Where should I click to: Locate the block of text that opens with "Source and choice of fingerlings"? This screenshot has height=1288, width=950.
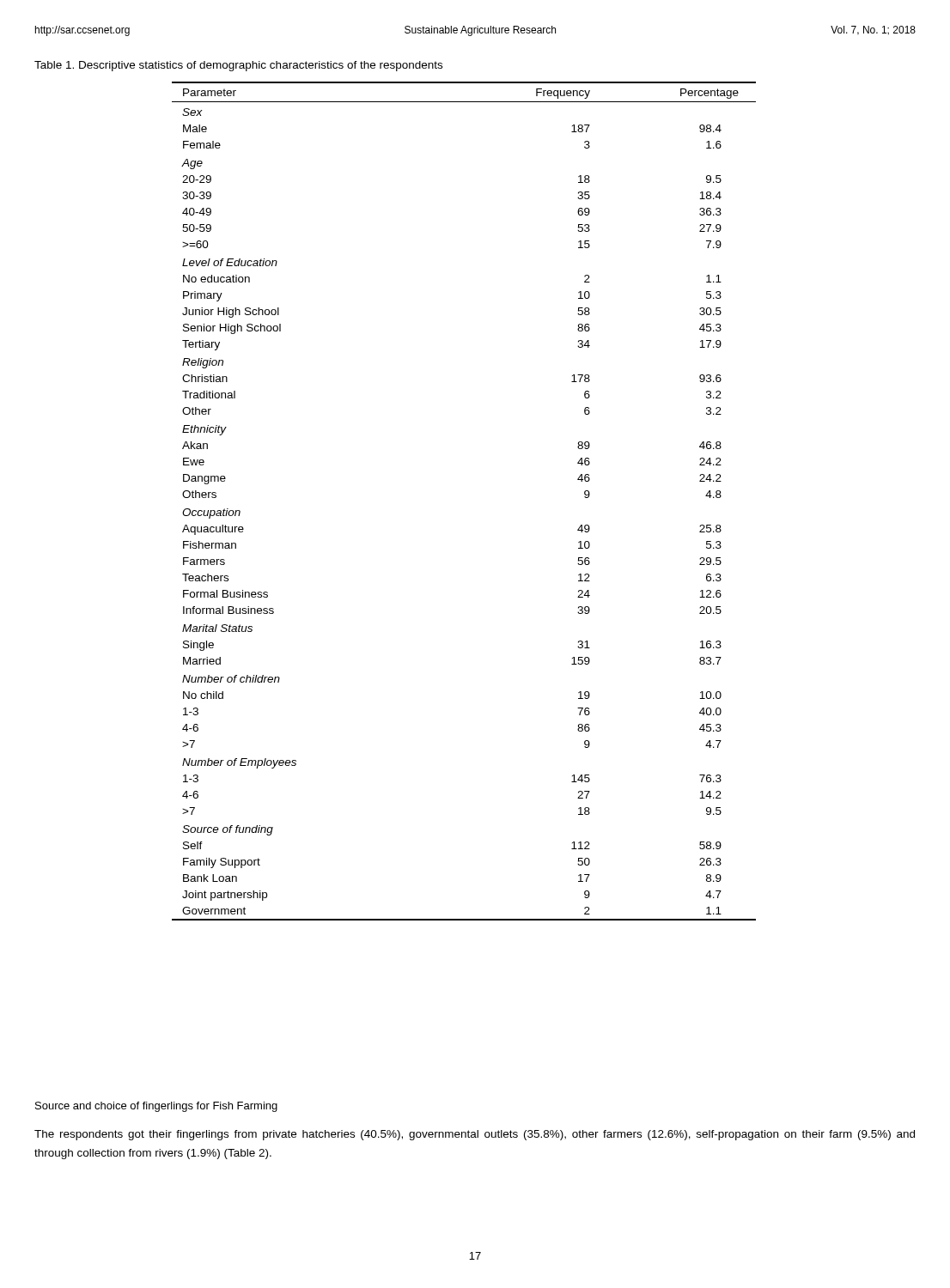(x=156, y=1105)
